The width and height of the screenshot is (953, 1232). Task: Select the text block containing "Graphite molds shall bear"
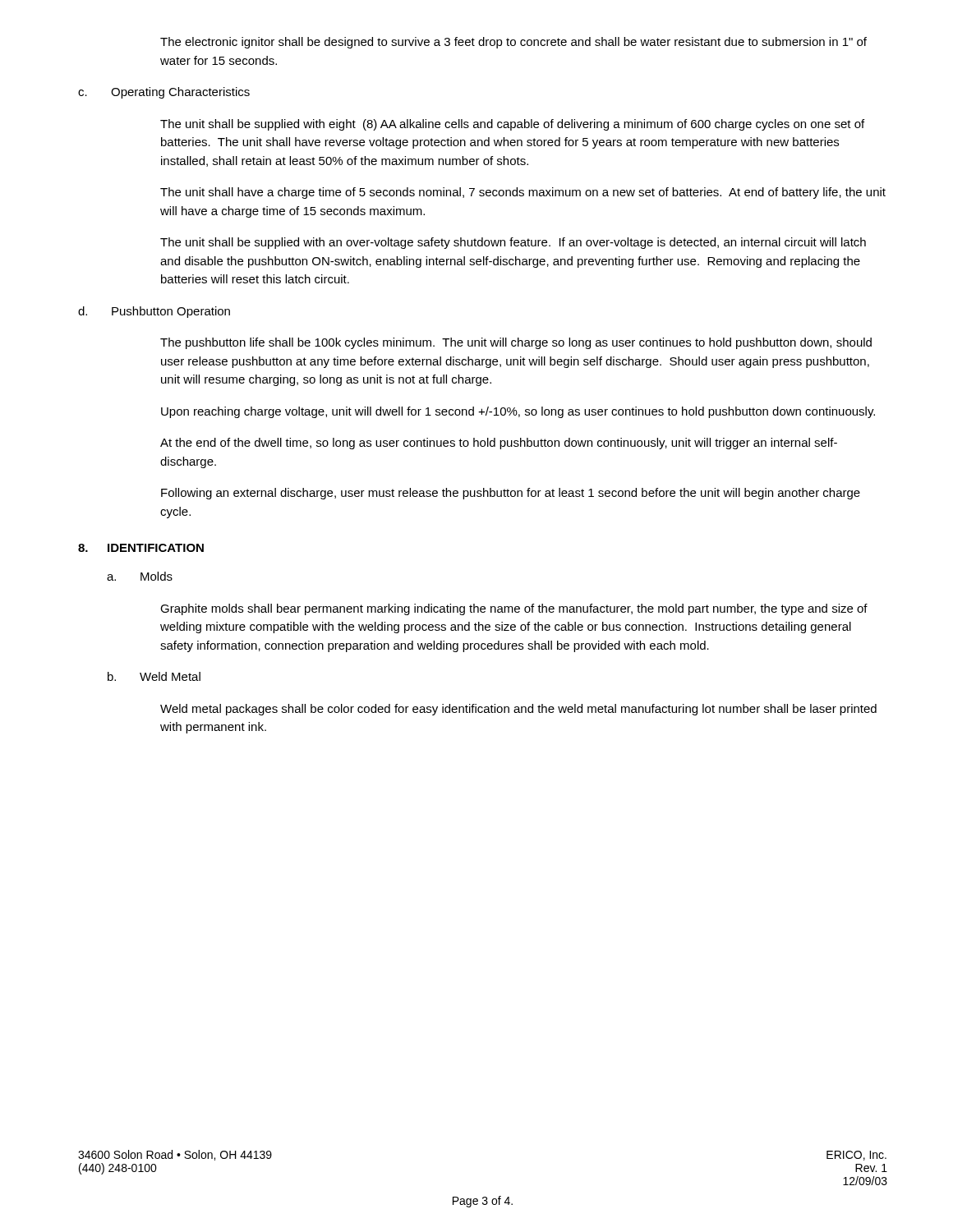point(514,626)
